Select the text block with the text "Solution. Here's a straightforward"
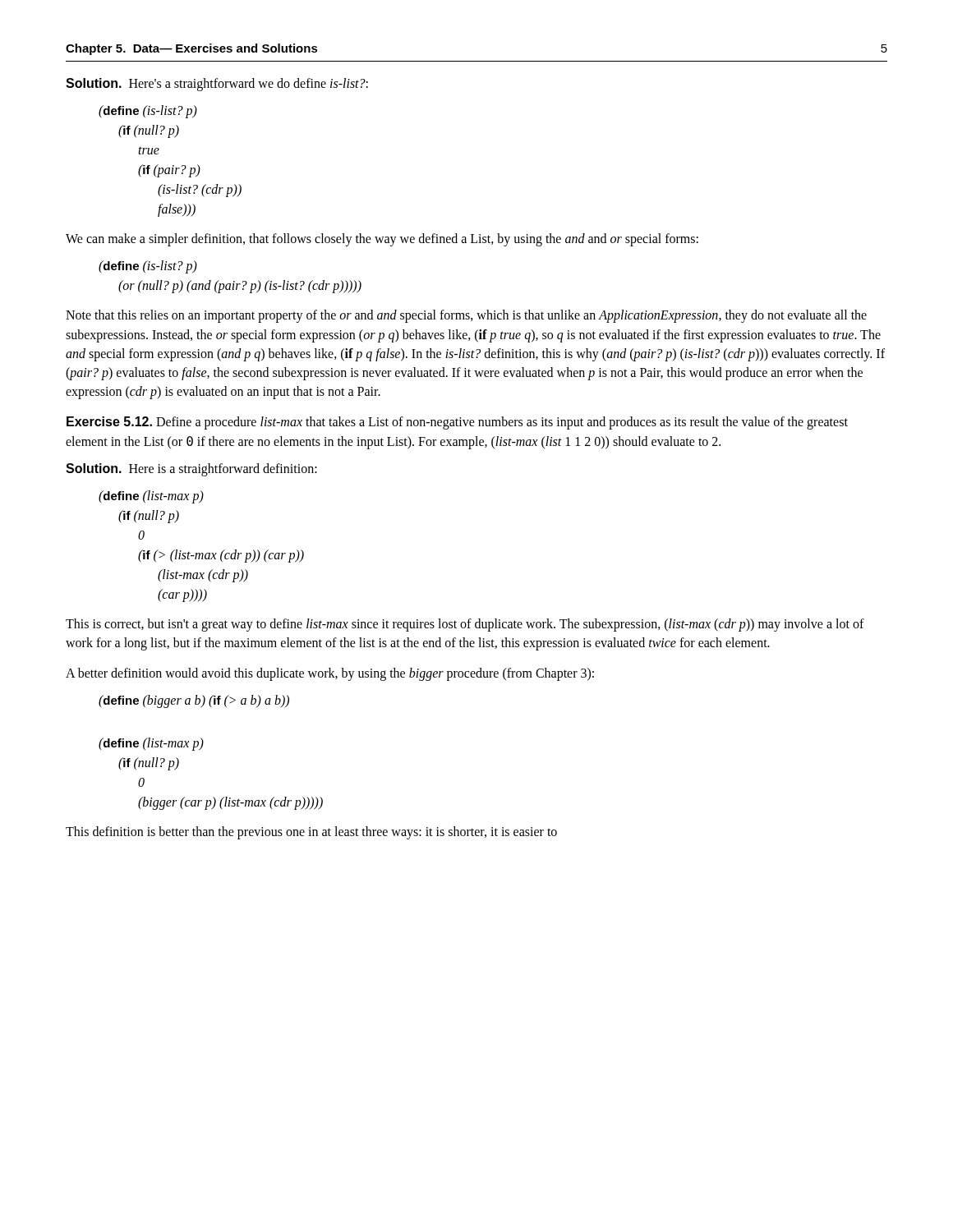This screenshot has width=953, height=1232. [x=217, y=83]
